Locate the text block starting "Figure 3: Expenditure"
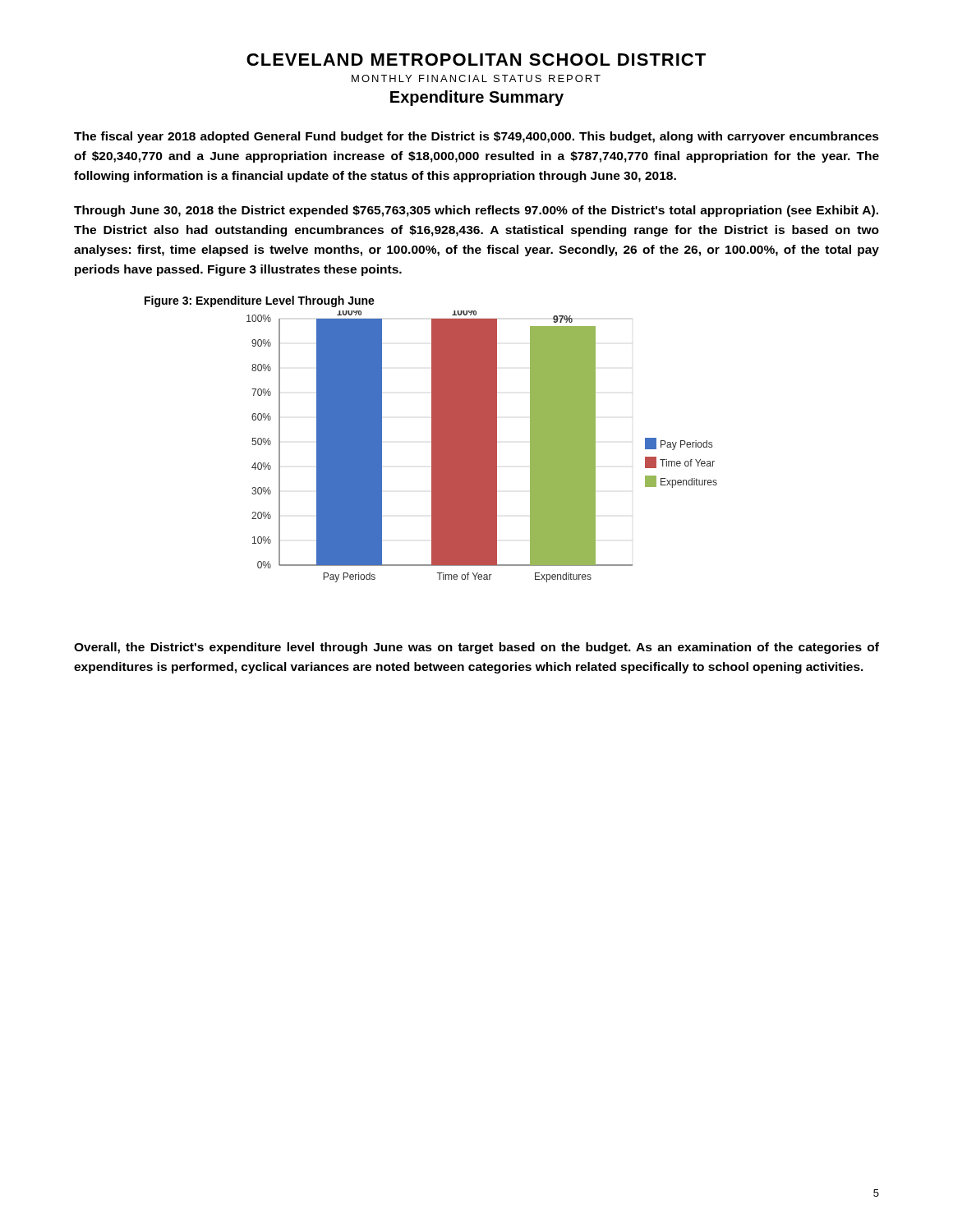 pos(259,301)
